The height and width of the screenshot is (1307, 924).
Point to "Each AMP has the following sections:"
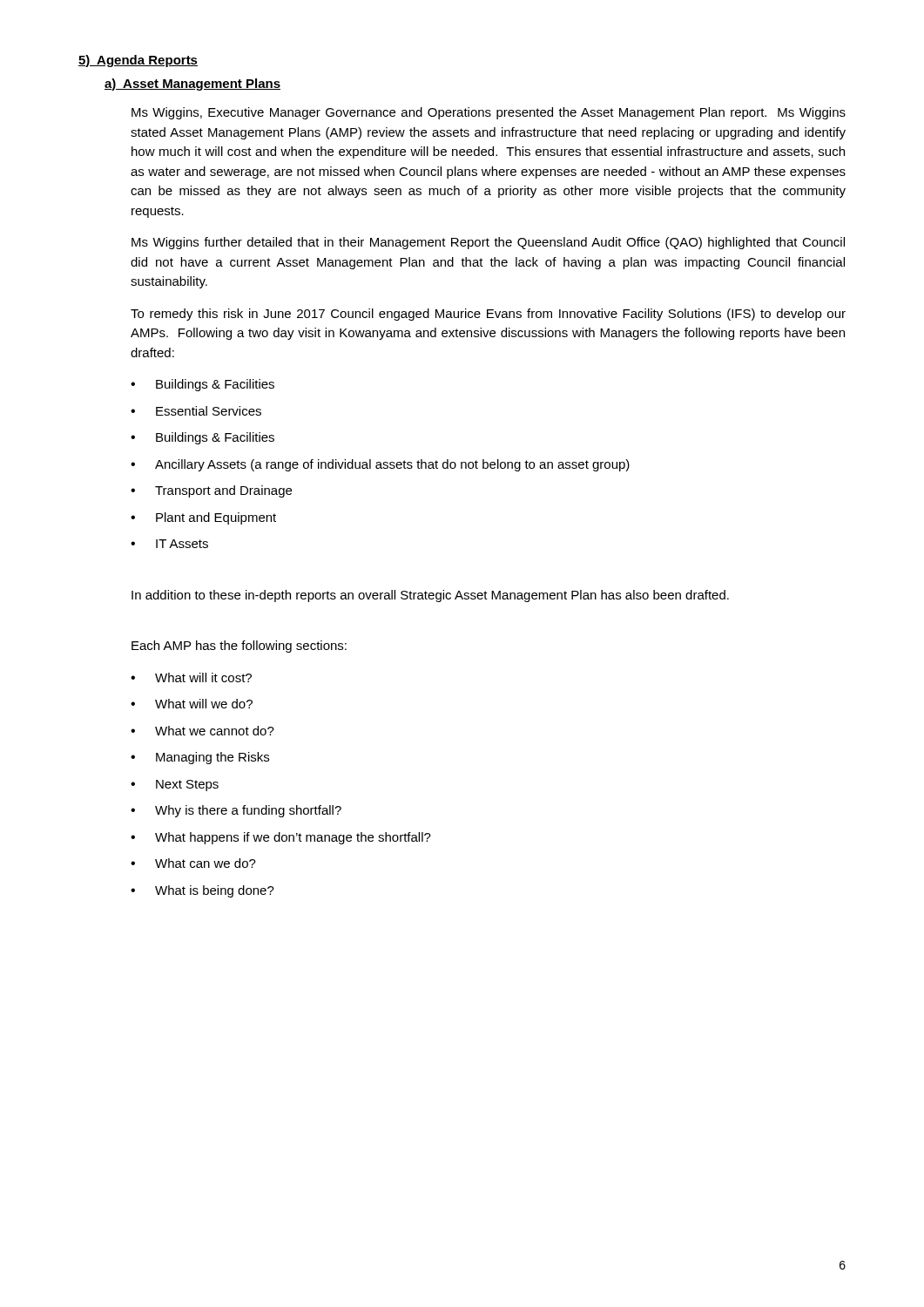click(239, 645)
